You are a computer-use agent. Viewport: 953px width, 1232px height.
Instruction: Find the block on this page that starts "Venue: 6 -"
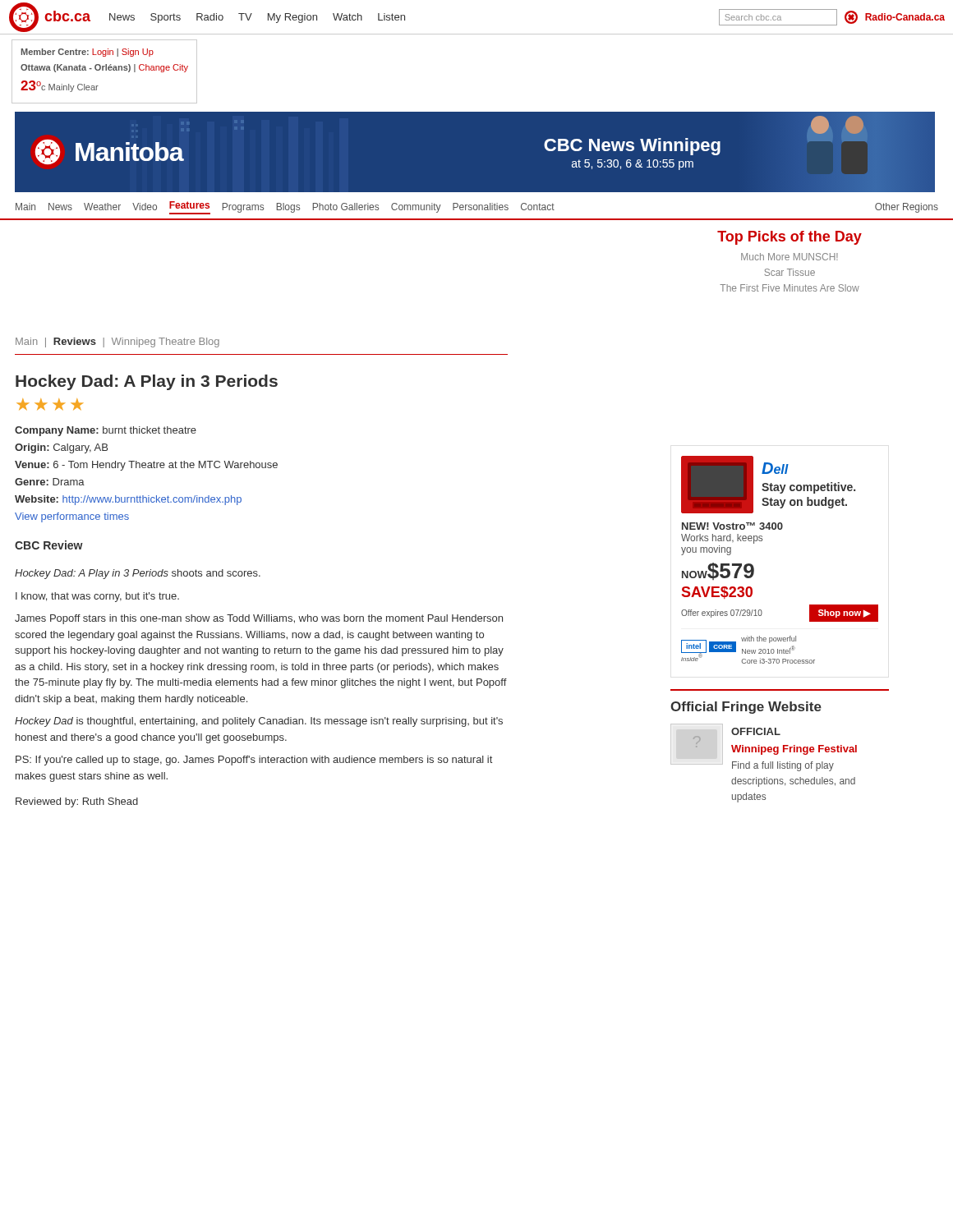146,465
